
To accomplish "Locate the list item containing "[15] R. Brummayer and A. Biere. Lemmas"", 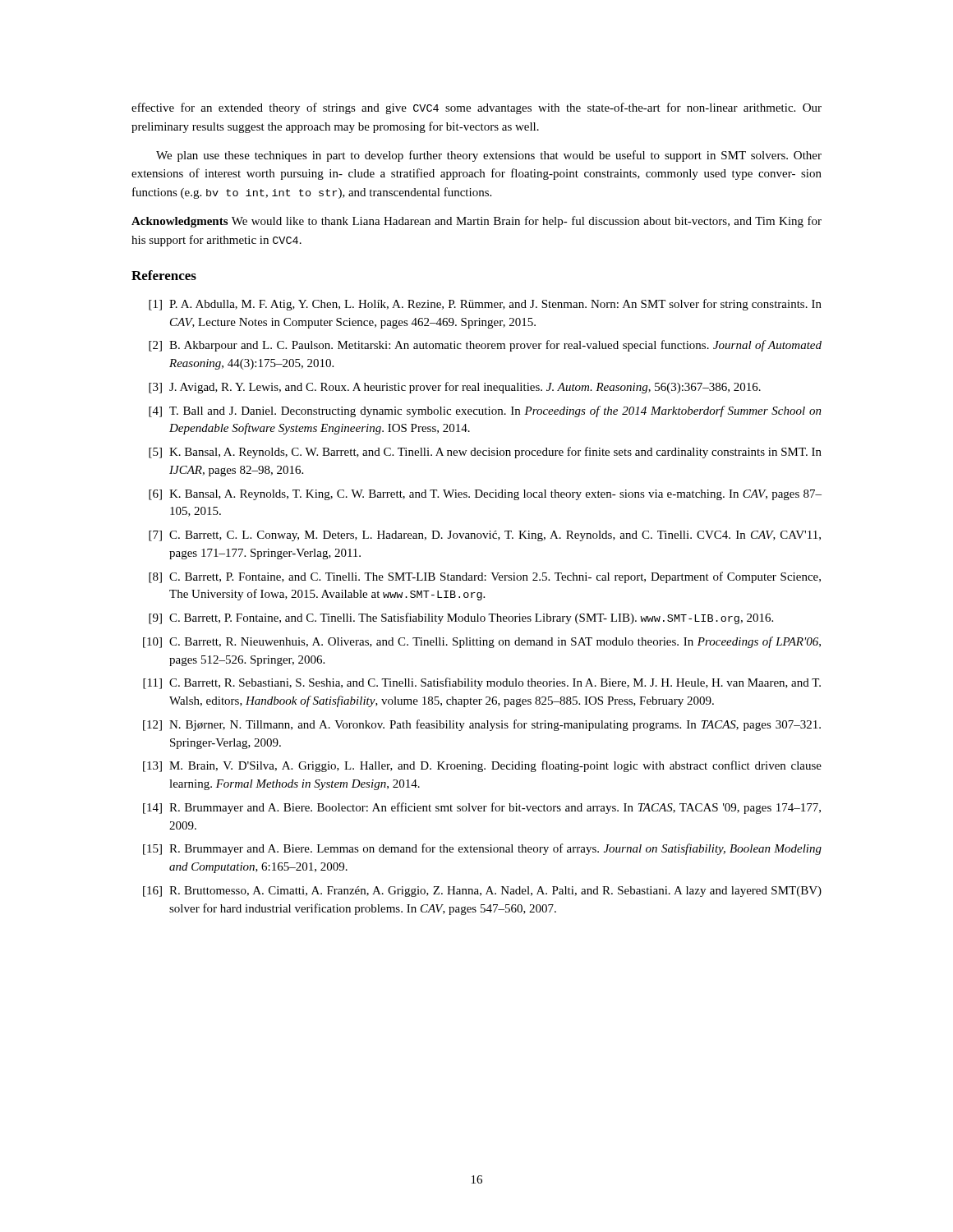I will click(x=476, y=858).
